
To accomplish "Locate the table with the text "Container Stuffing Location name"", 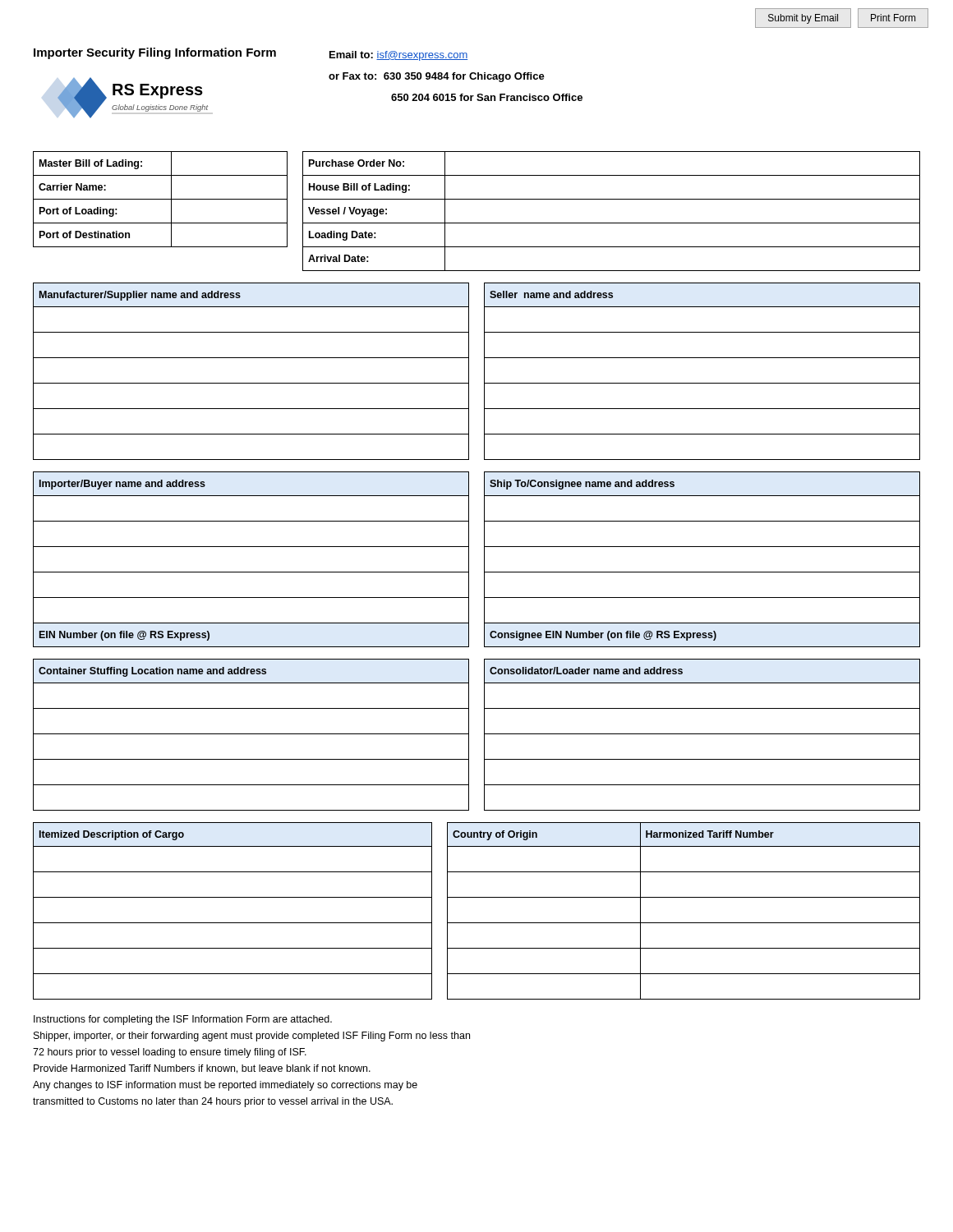I will (251, 735).
